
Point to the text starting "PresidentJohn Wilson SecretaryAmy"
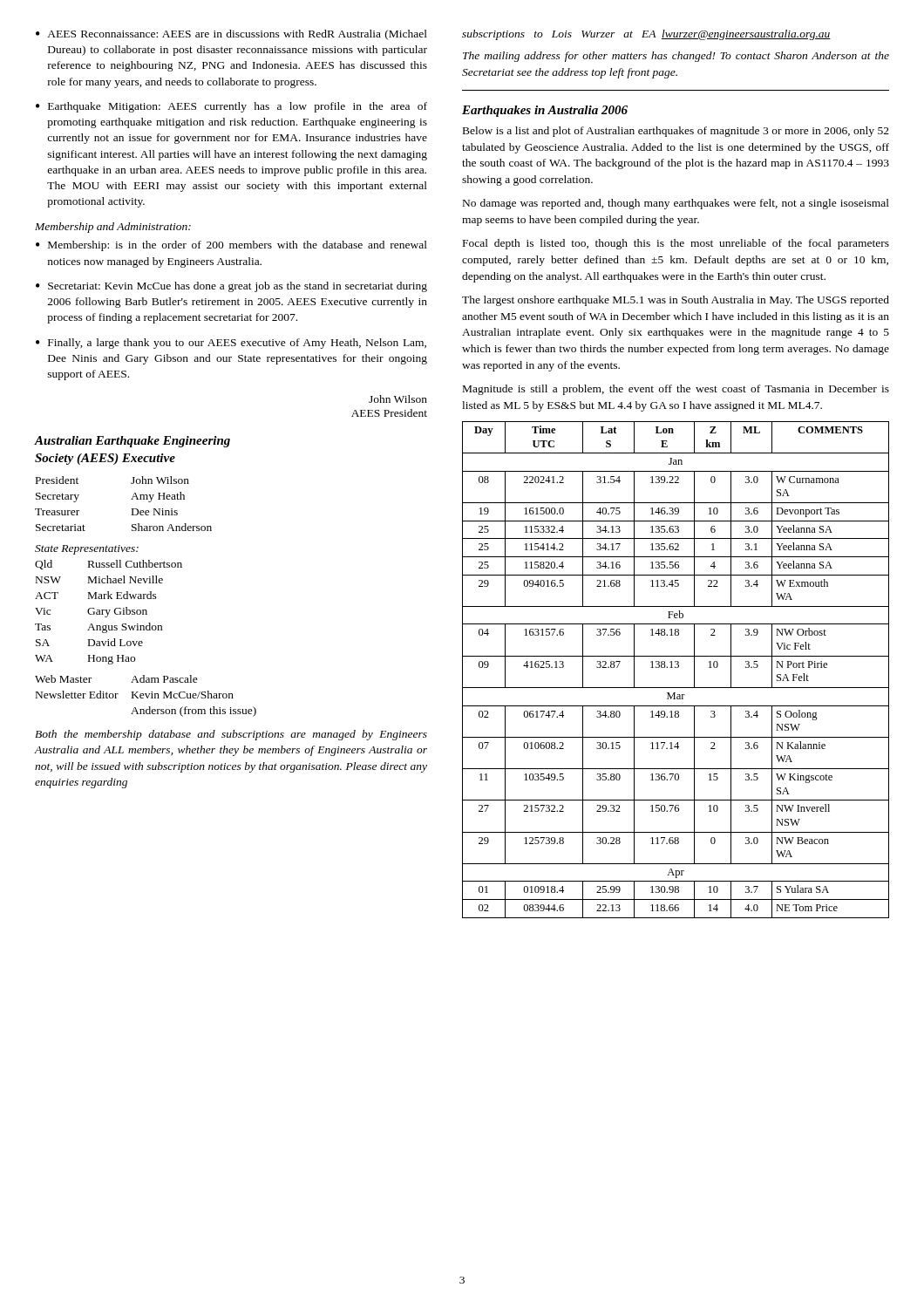pyautogui.click(x=65, y=480)
